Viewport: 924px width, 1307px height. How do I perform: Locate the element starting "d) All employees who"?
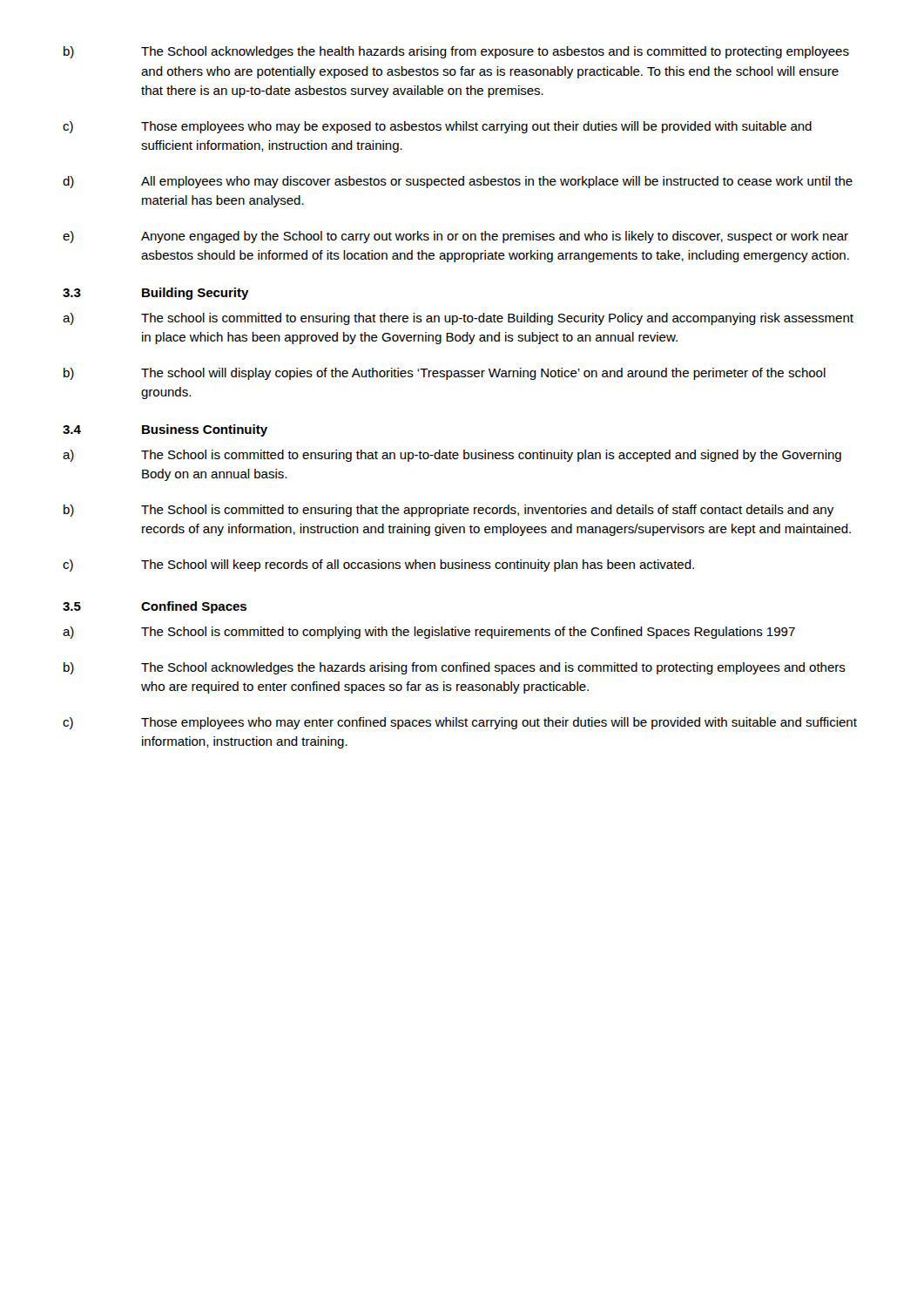point(462,191)
